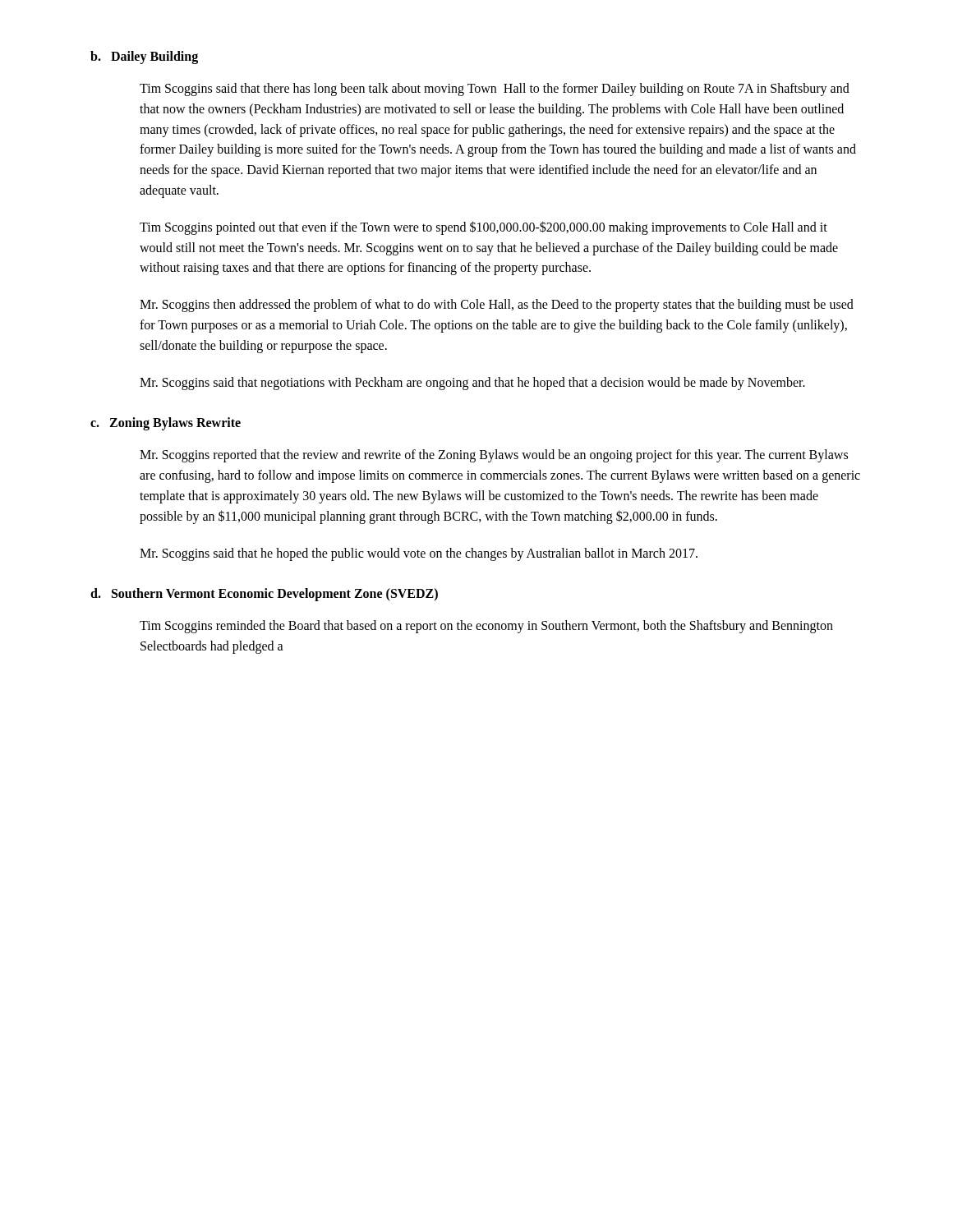Find the text block starting "Tim Scoggins said that there has long been"
The width and height of the screenshot is (953, 1232).
coord(498,139)
